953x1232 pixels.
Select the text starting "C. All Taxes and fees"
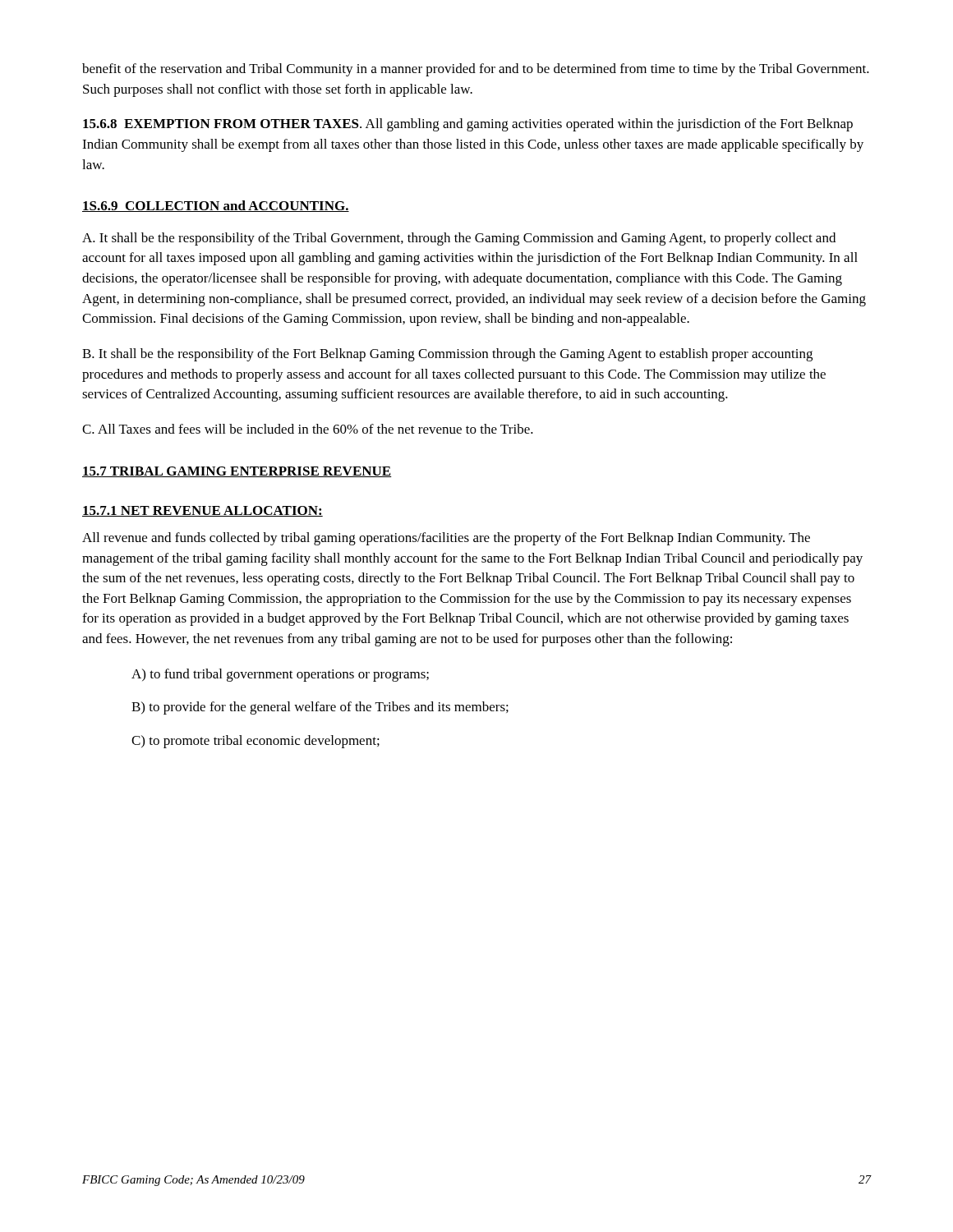pos(308,429)
